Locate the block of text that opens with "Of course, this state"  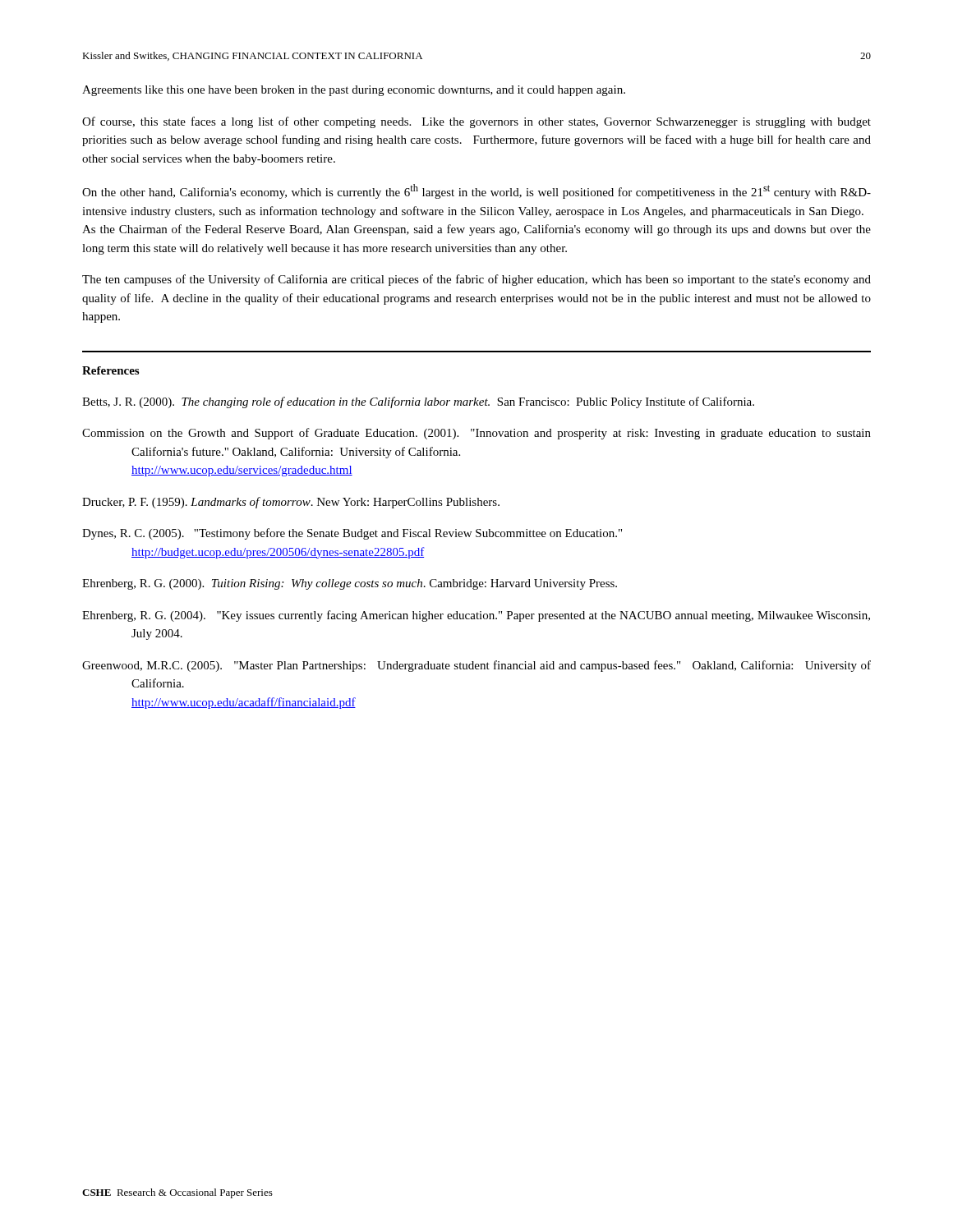(476, 140)
